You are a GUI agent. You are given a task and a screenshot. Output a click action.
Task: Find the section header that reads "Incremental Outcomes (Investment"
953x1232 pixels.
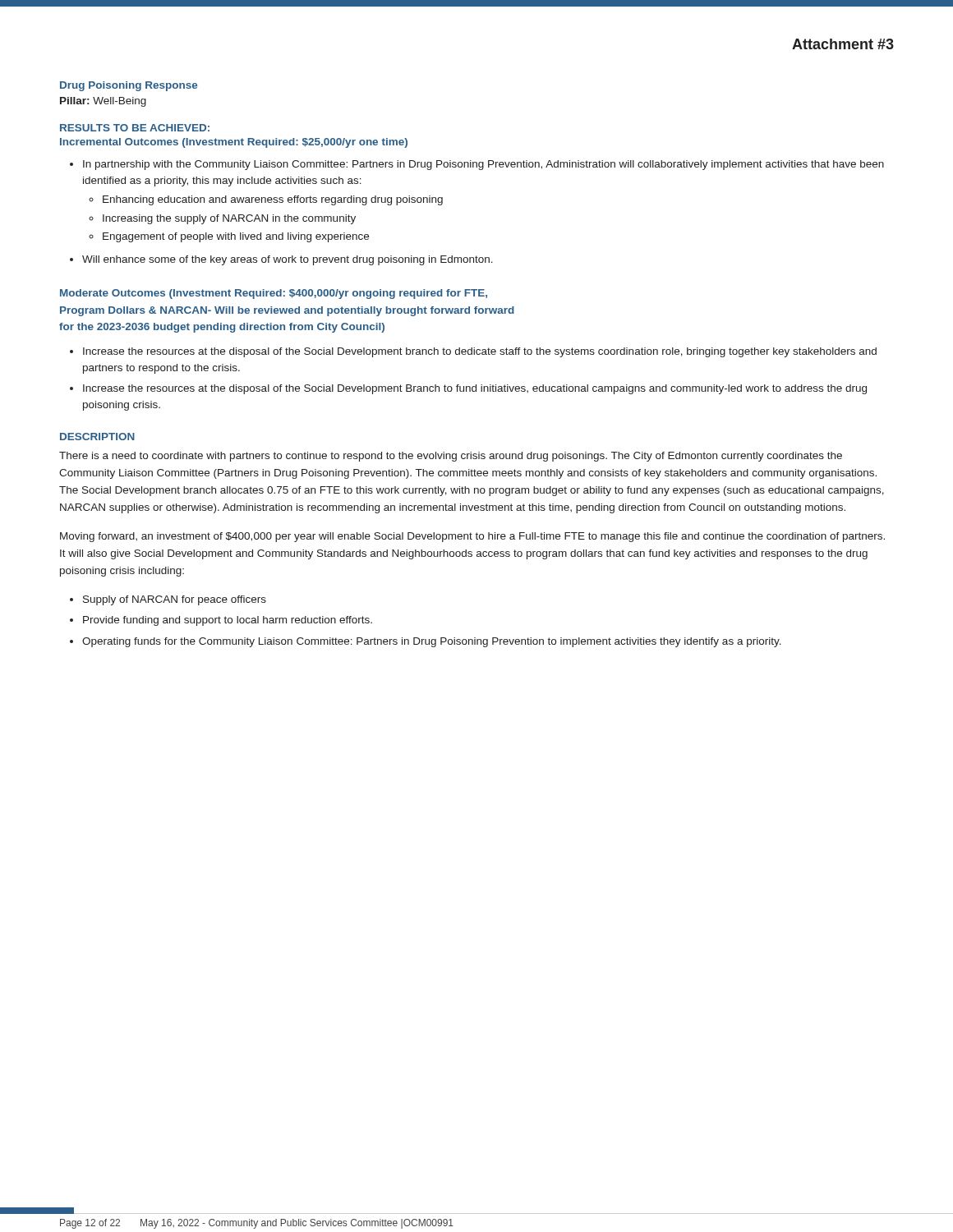(x=234, y=142)
